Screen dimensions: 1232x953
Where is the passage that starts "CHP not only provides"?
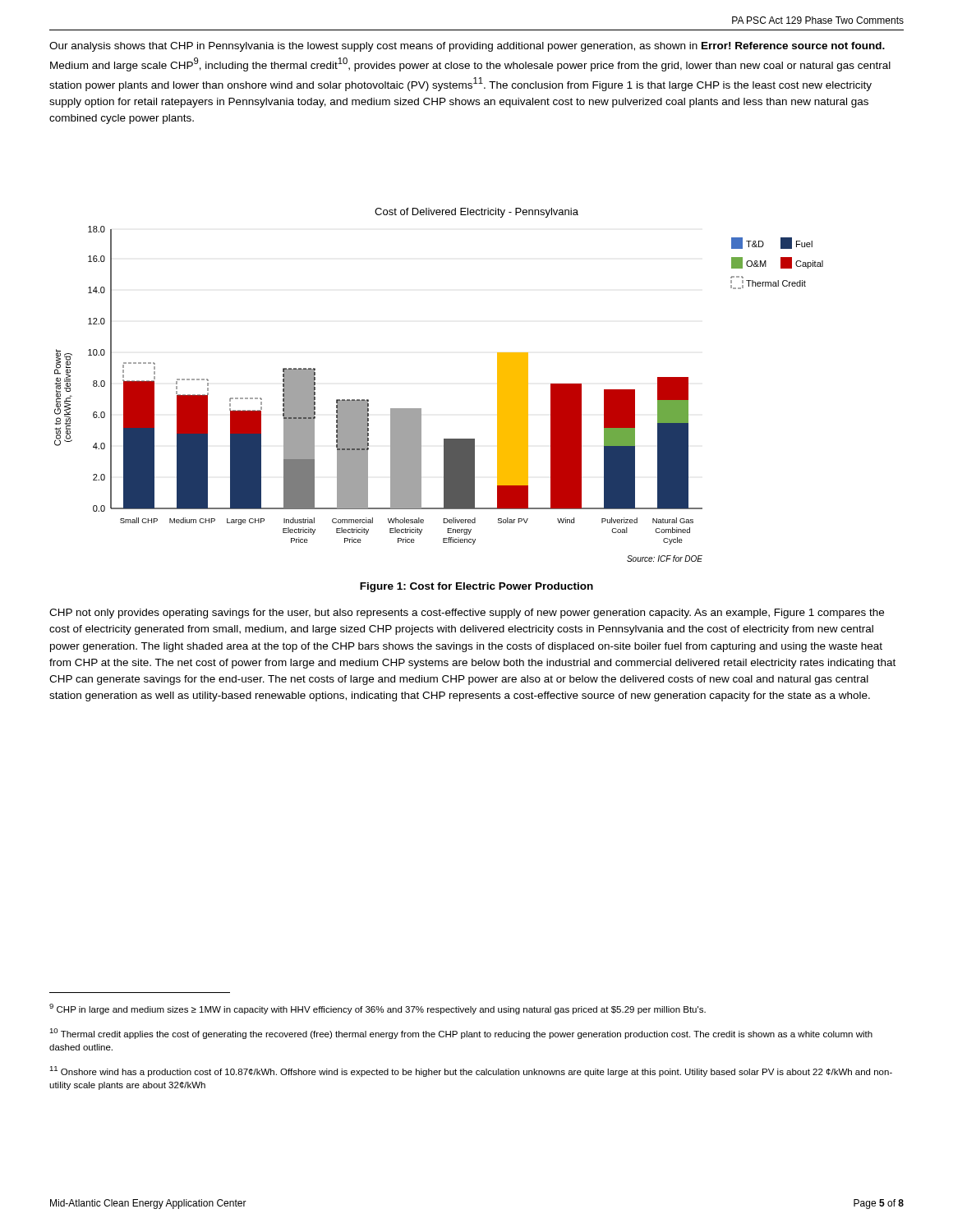coord(472,654)
